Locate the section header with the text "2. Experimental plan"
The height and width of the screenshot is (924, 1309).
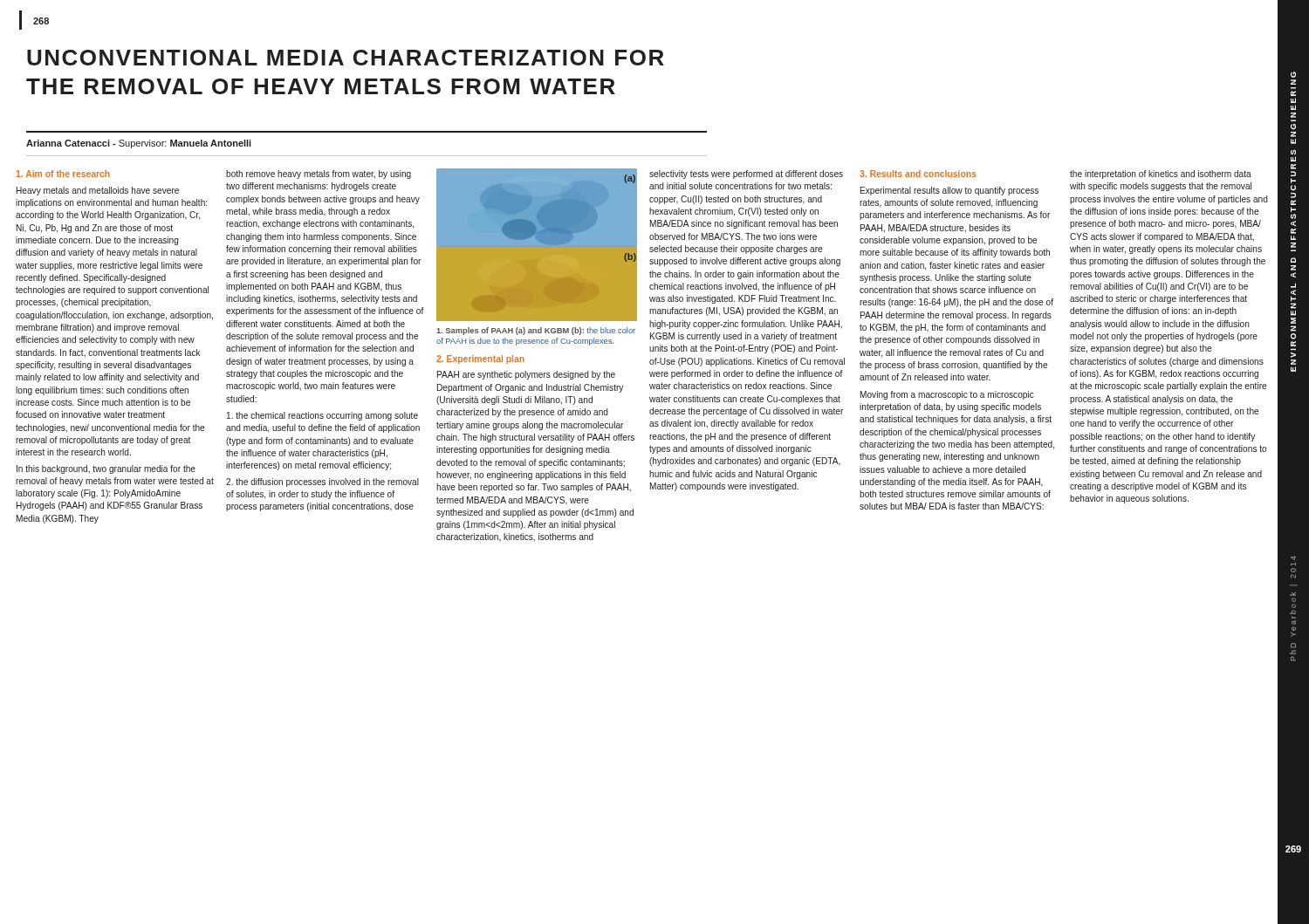tap(480, 359)
